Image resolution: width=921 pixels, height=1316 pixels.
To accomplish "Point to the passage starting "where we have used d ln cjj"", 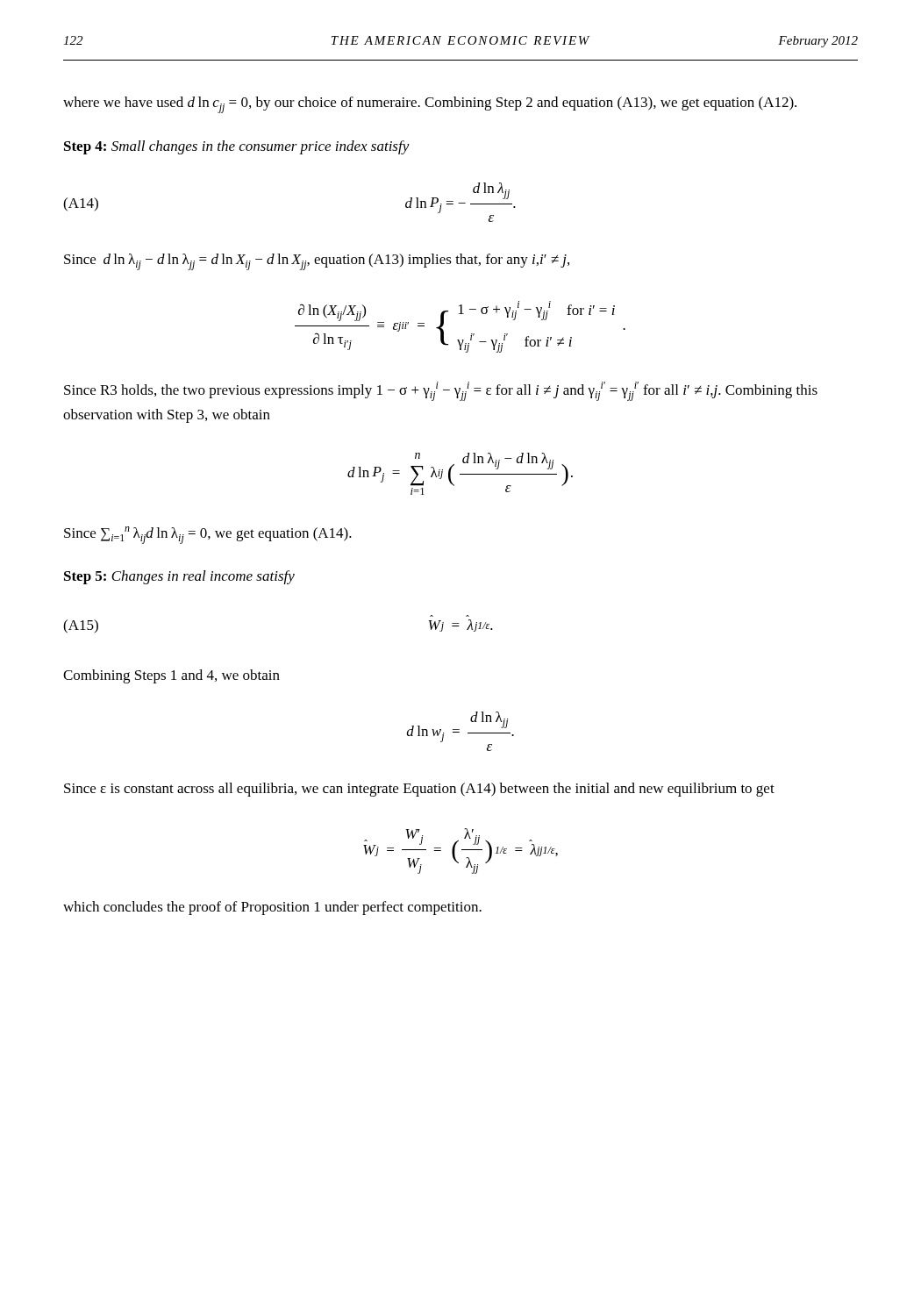I will [x=430, y=104].
